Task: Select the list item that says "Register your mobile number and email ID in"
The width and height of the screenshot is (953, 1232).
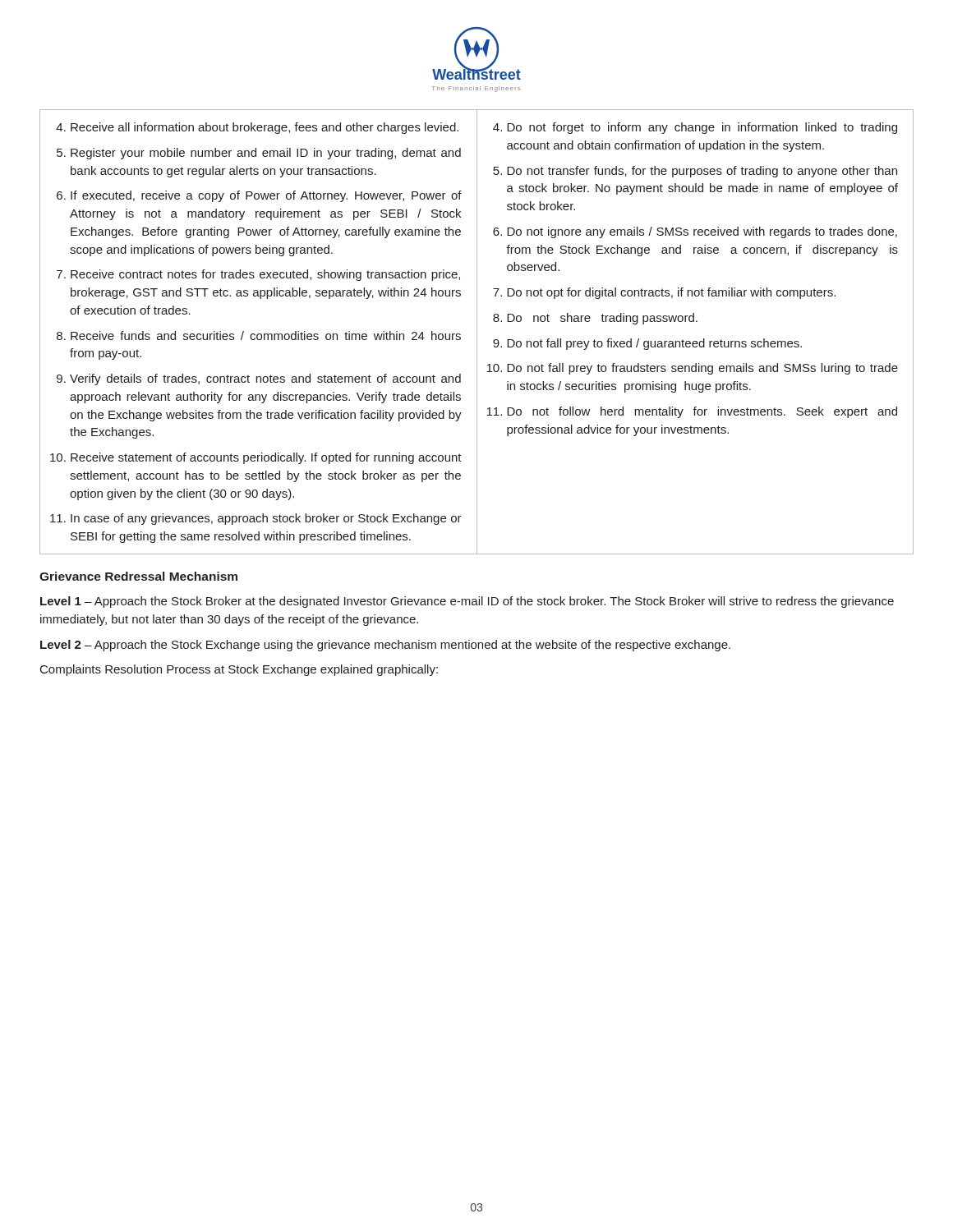Action: 266,161
